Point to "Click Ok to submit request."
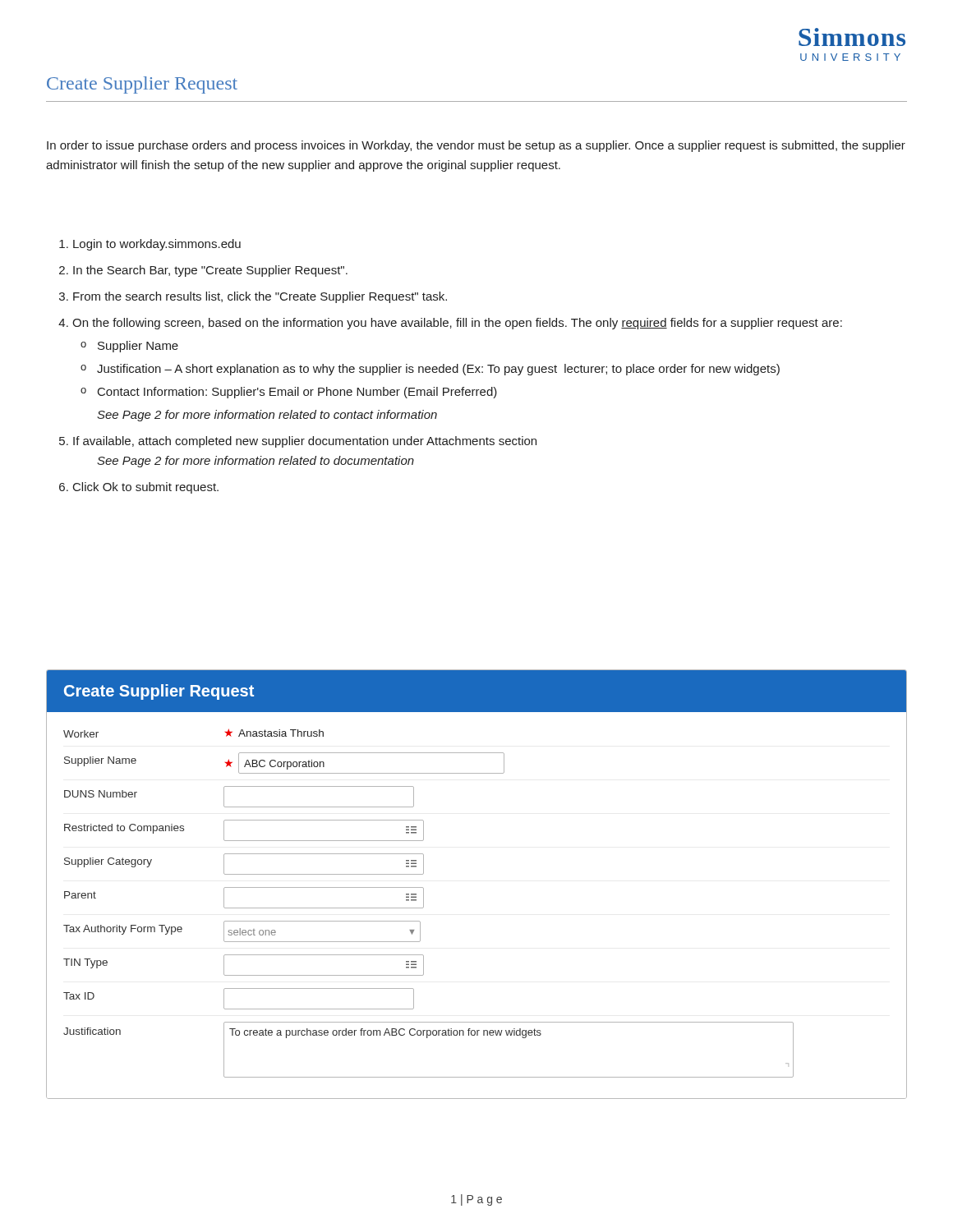953x1232 pixels. [146, 487]
